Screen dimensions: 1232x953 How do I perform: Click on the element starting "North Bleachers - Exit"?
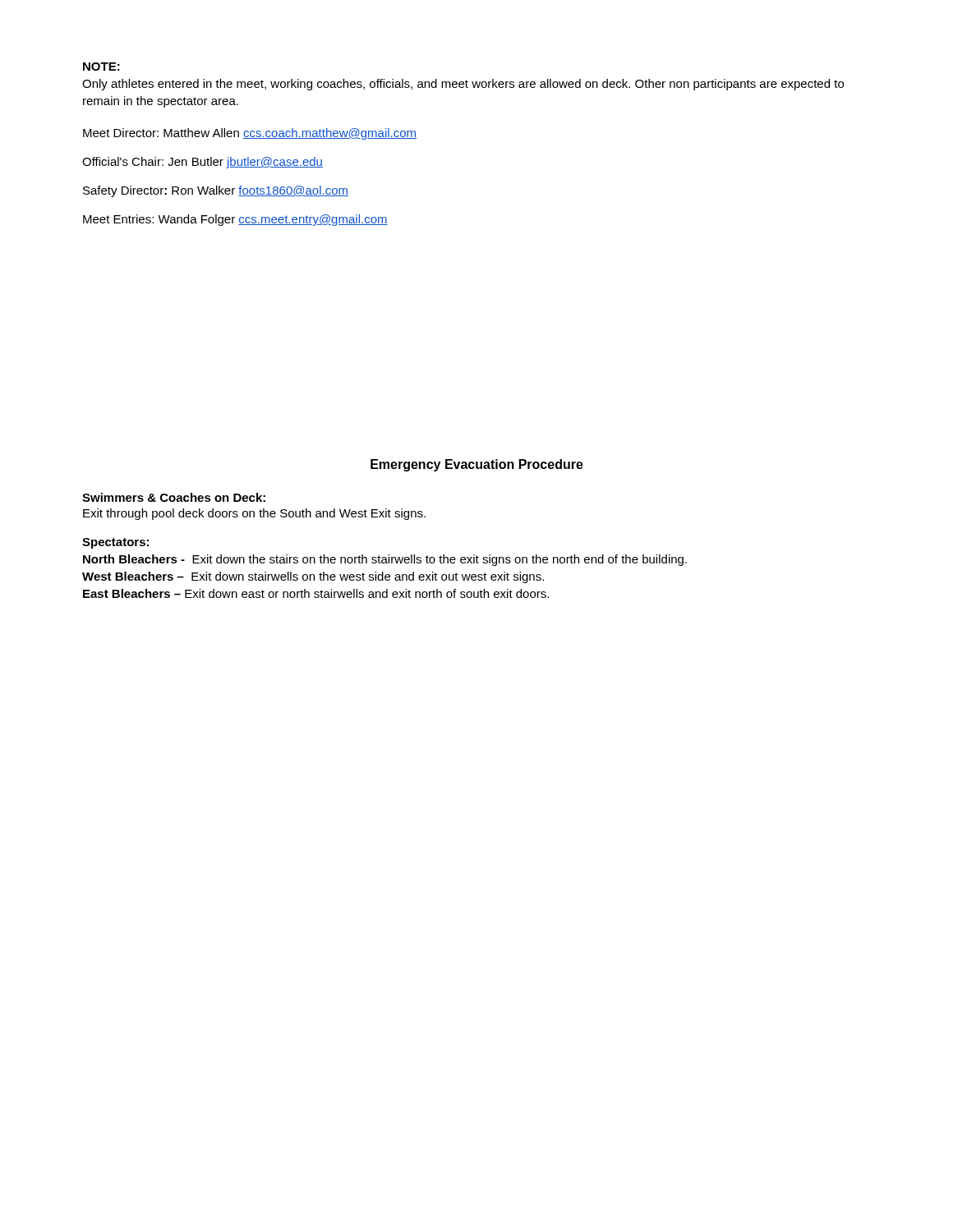[476, 576]
